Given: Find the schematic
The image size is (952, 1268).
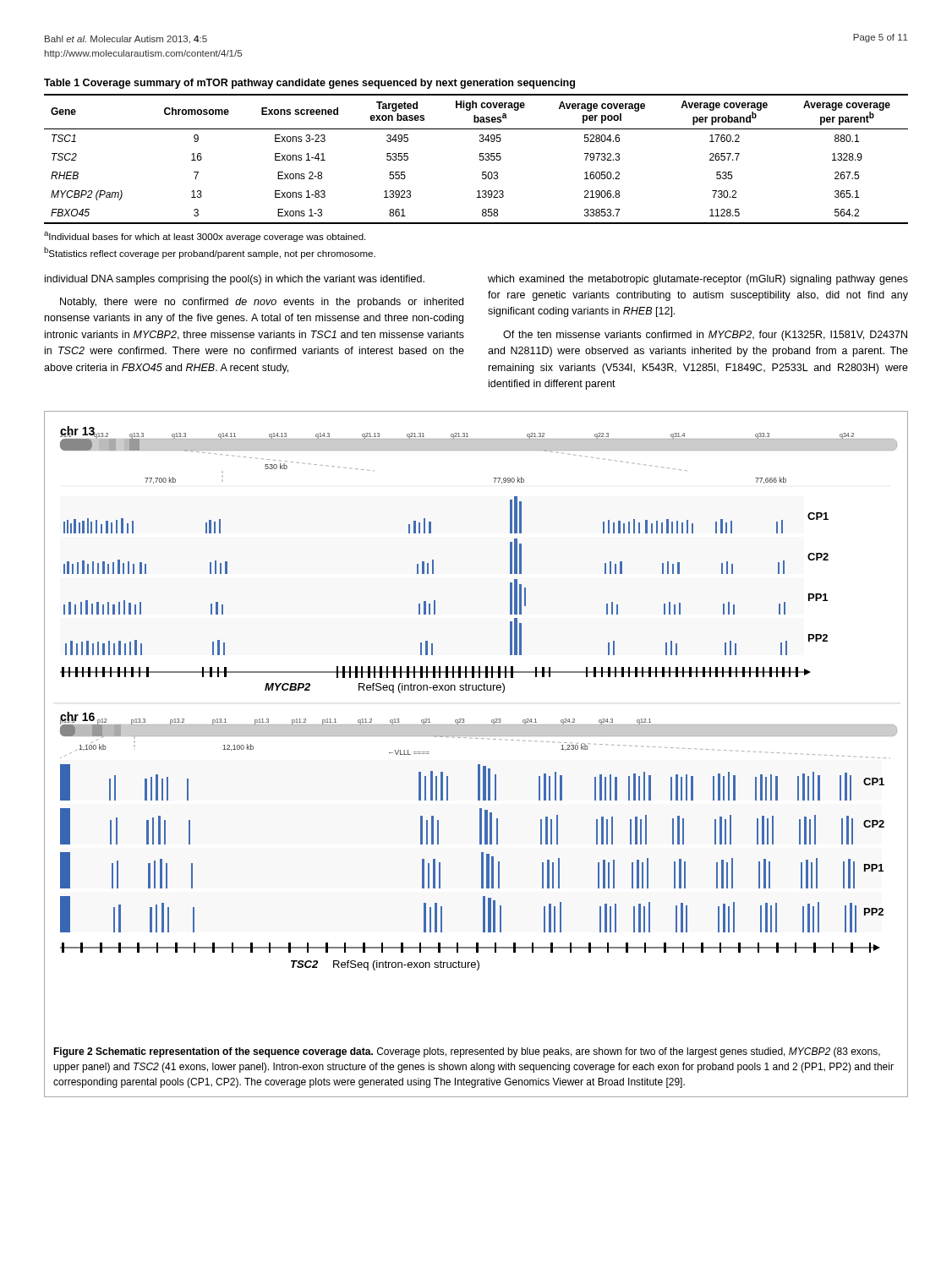Looking at the screenshot, I should (x=476, y=729).
